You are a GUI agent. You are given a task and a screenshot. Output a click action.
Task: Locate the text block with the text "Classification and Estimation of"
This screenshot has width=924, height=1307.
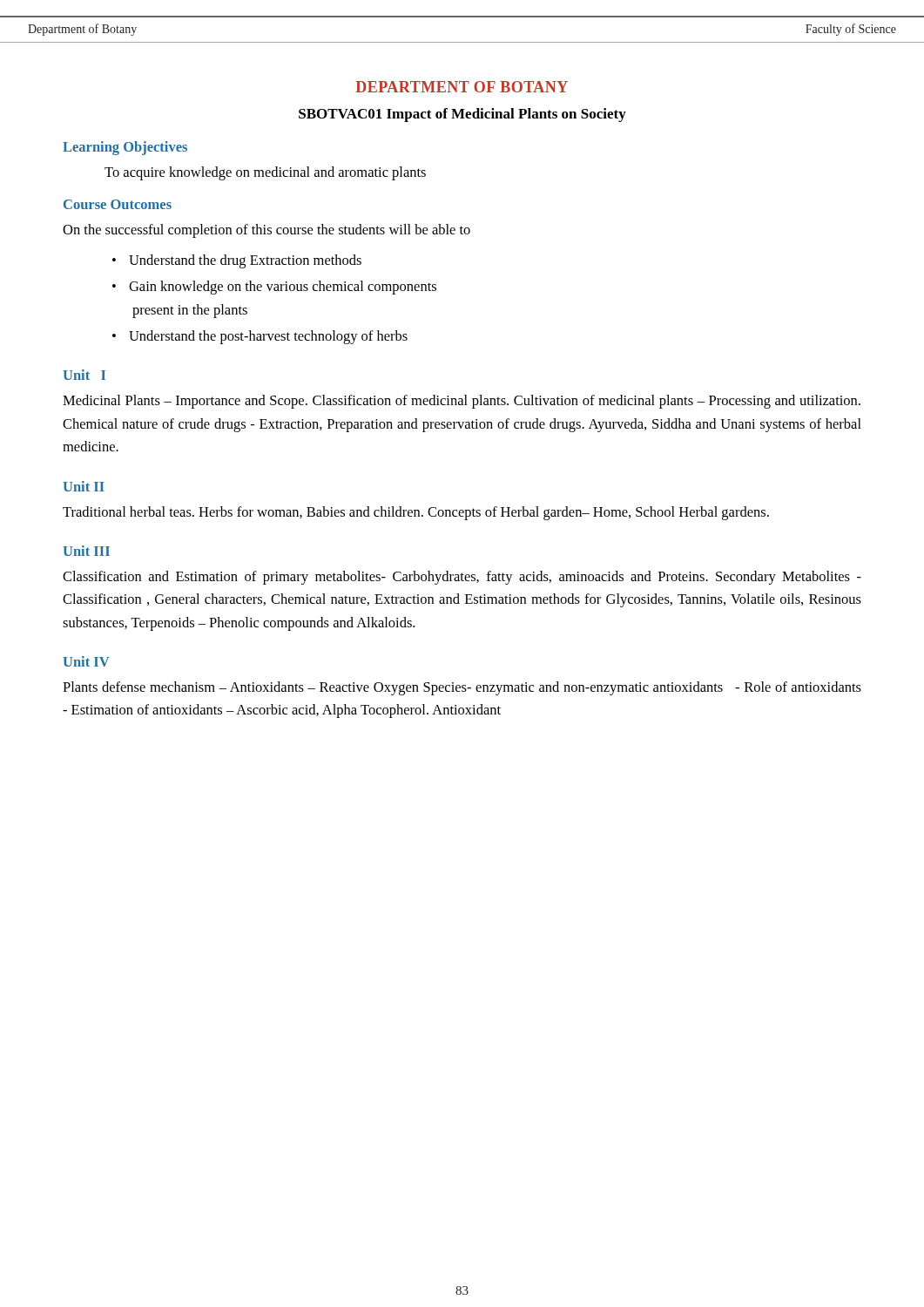coord(462,599)
